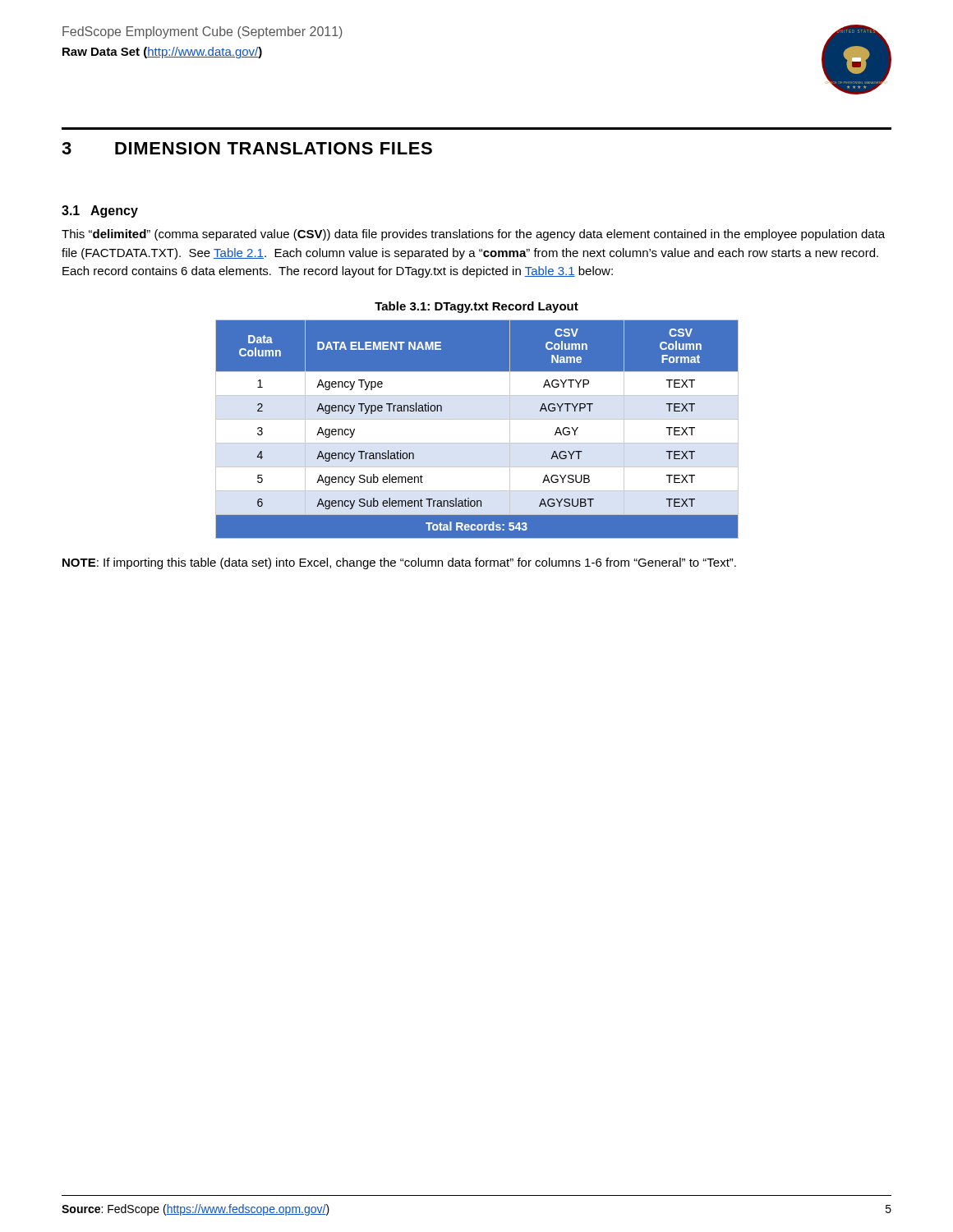Select the section header with the text "3 DIMENSION TRANSLATIONS FILES"

[247, 149]
